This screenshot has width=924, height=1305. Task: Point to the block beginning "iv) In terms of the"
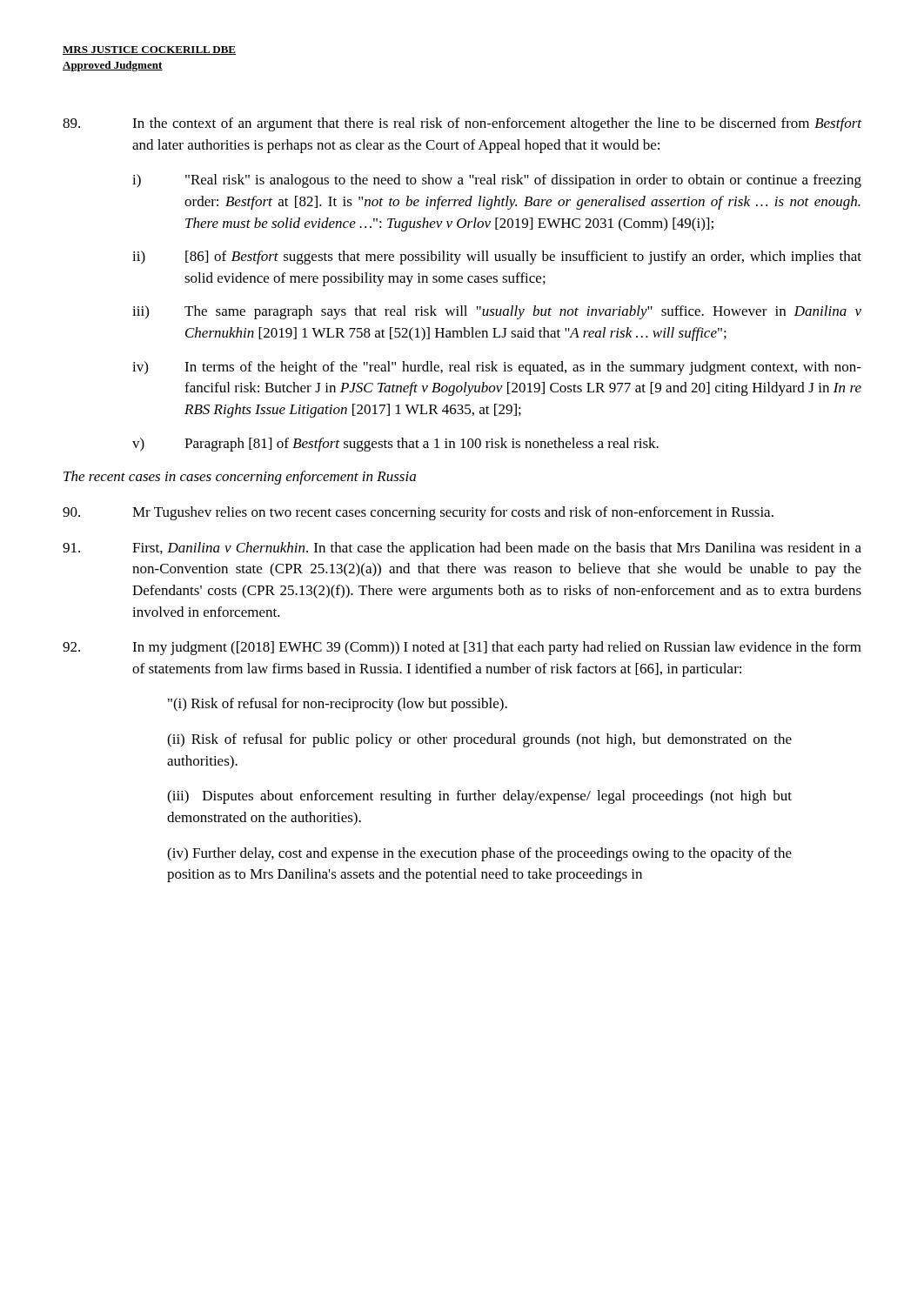[x=497, y=389]
